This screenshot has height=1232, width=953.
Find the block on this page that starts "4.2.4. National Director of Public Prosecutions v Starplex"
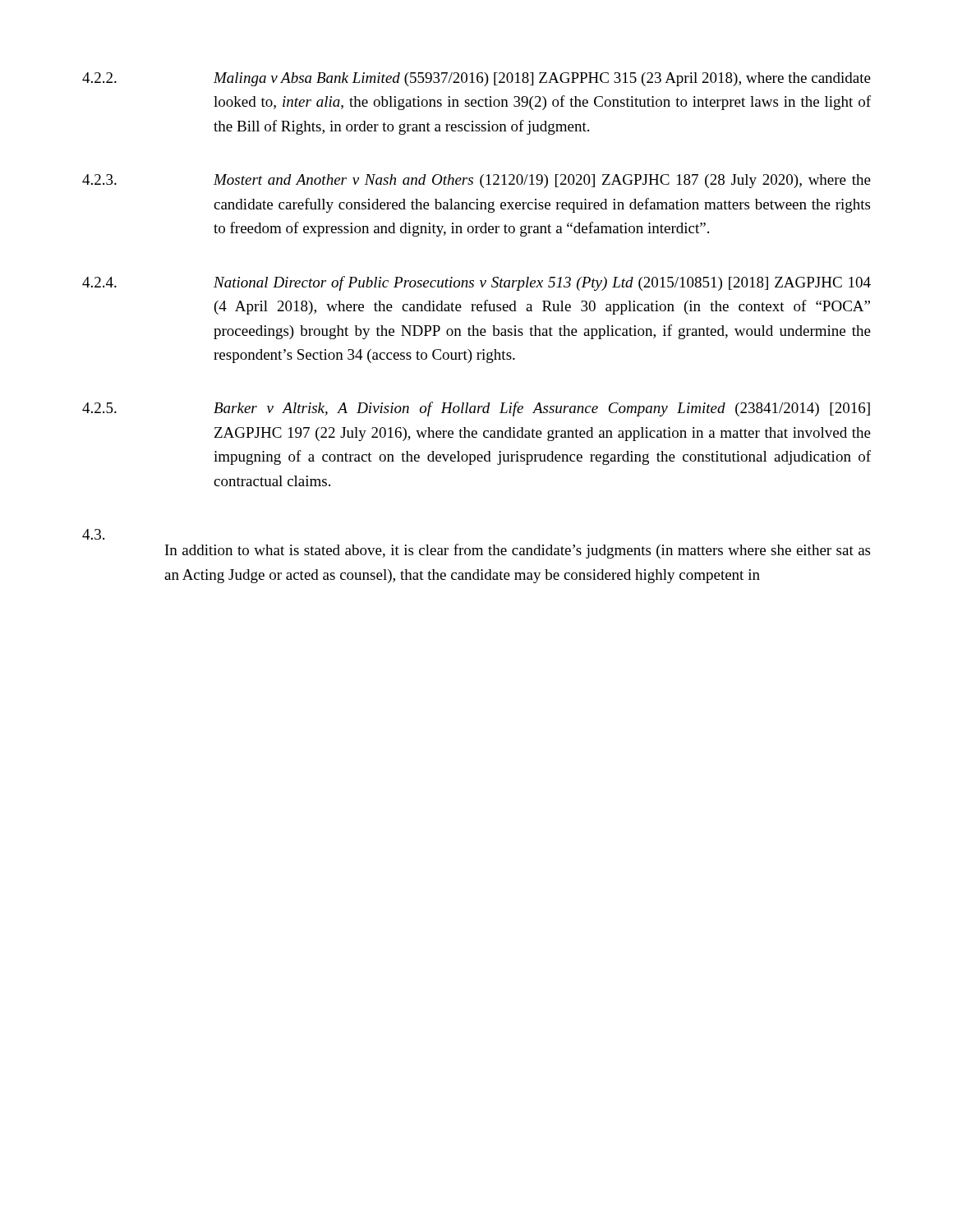476,318
